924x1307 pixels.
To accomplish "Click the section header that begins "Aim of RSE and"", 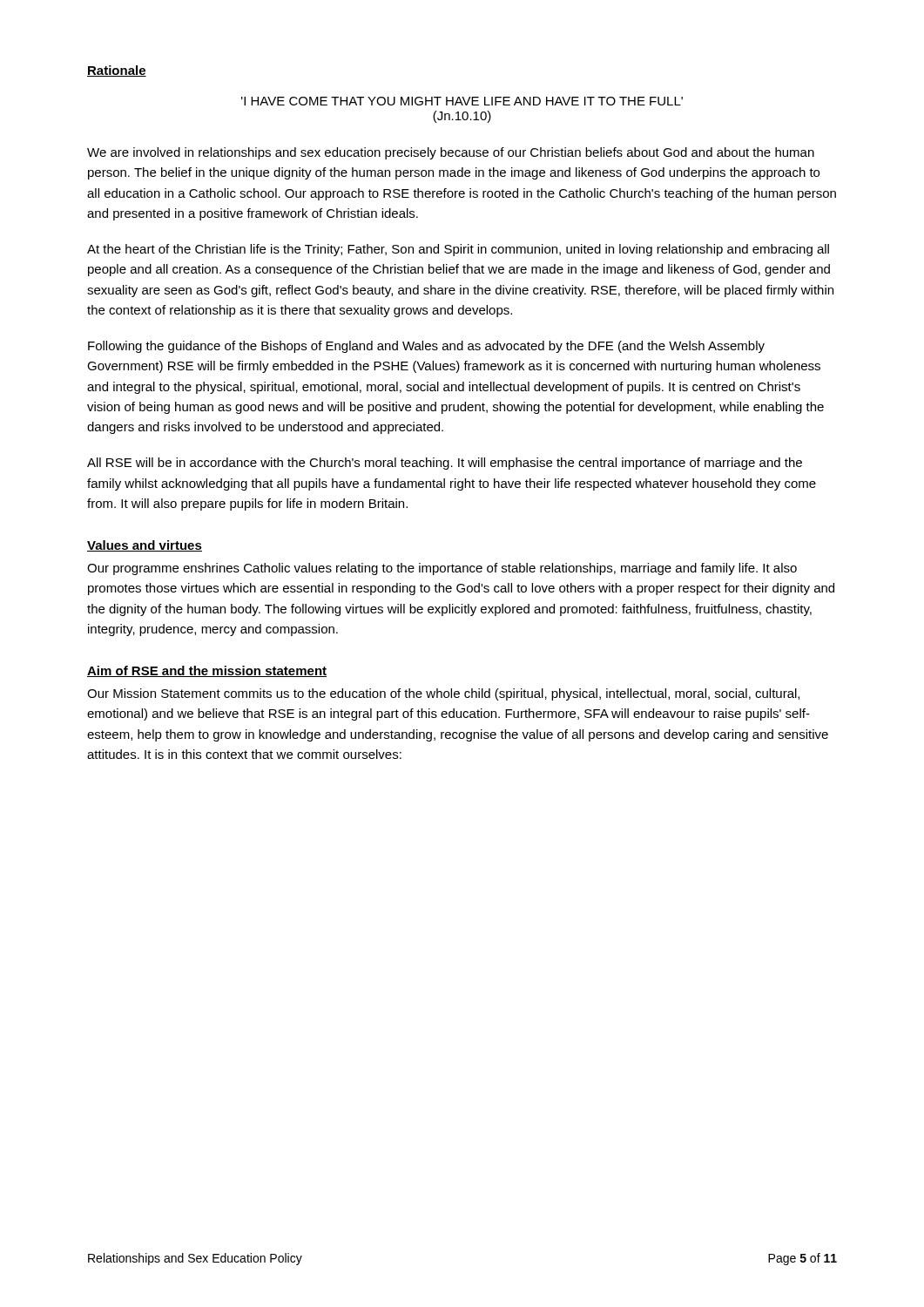I will pyautogui.click(x=207, y=670).
